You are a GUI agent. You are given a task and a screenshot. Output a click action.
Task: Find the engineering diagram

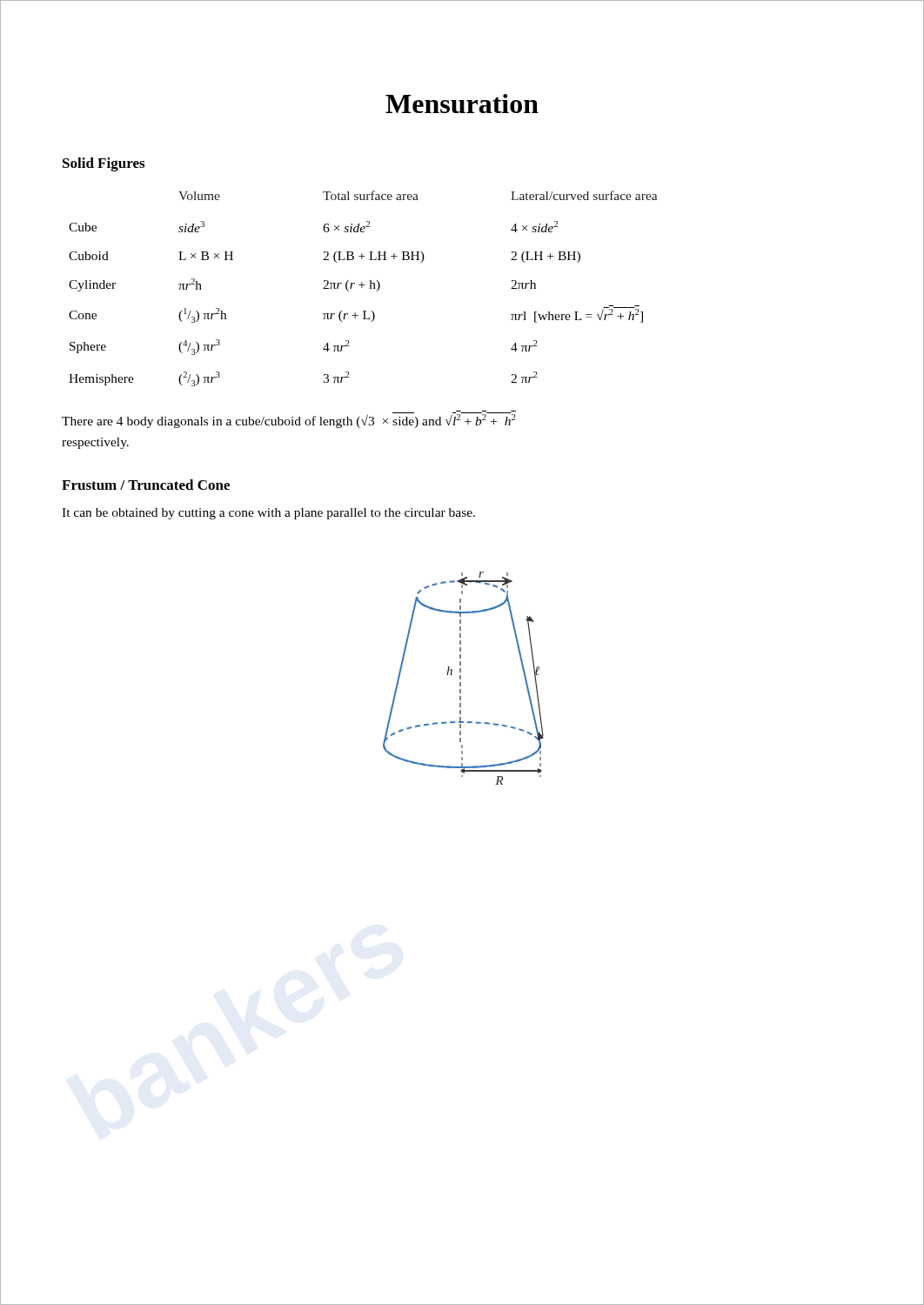(x=462, y=668)
